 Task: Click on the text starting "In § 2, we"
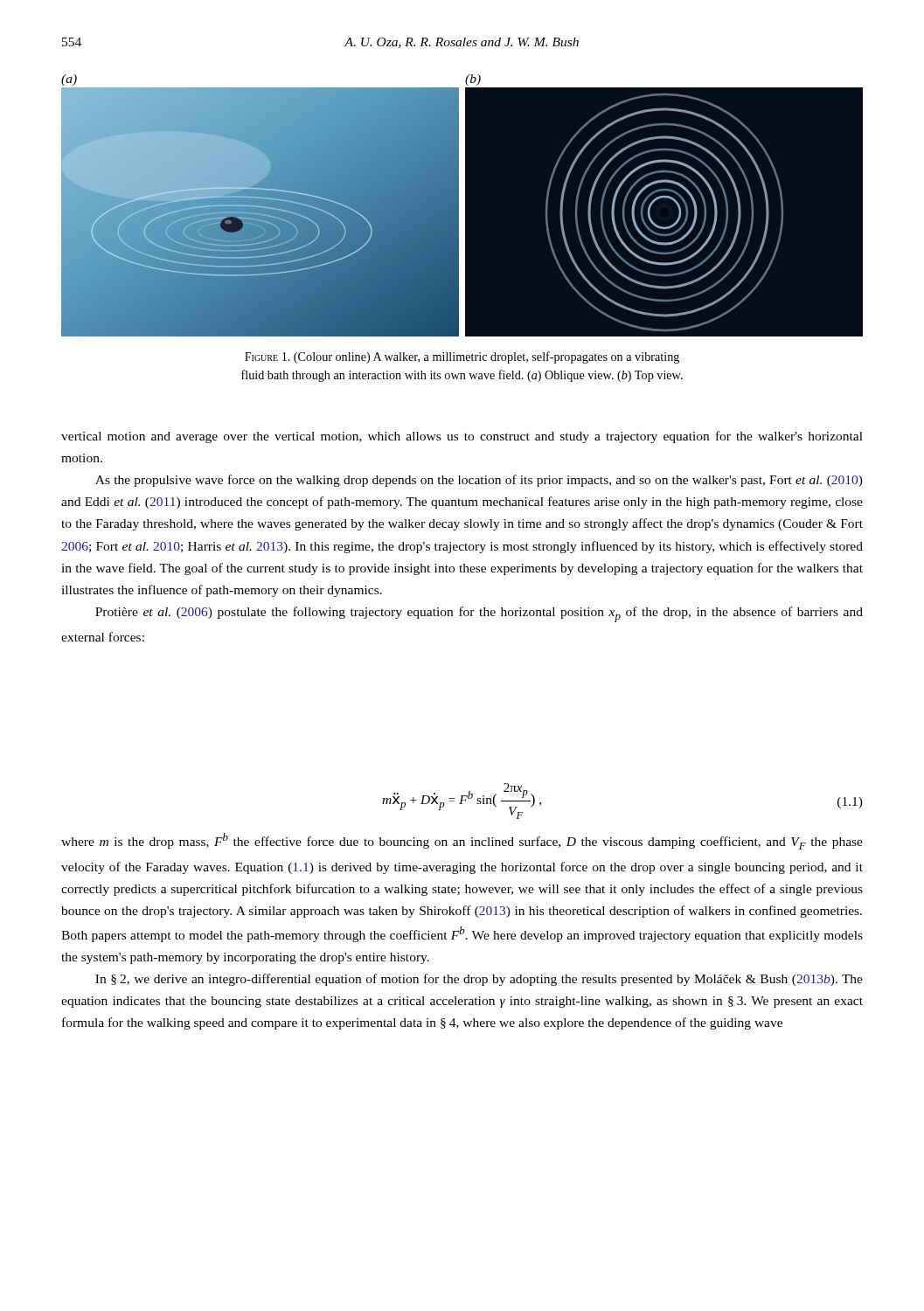coord(462,1000)
